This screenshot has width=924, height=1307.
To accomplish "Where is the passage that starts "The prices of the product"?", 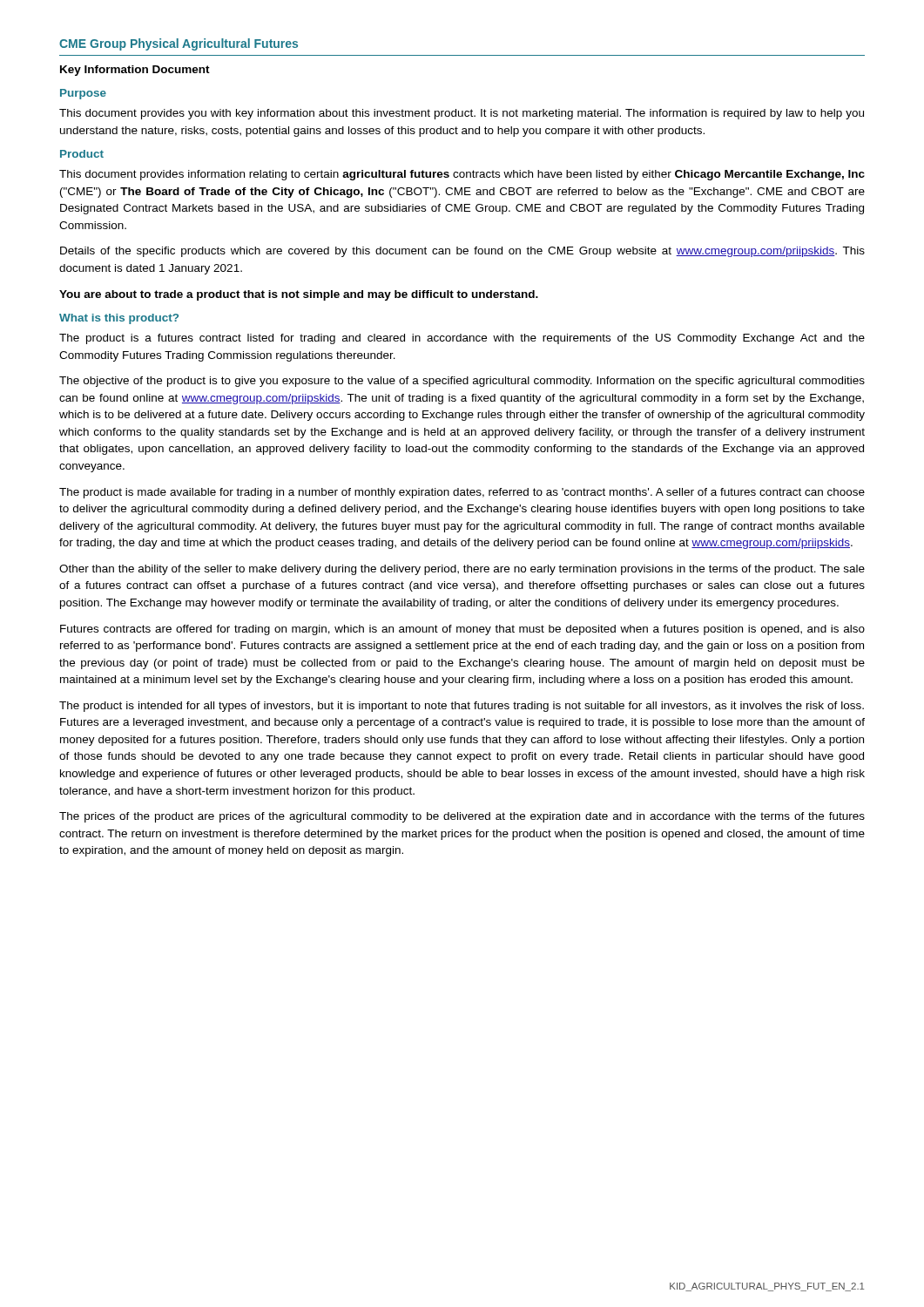I will pyautogui.click(x=462, y=833).
